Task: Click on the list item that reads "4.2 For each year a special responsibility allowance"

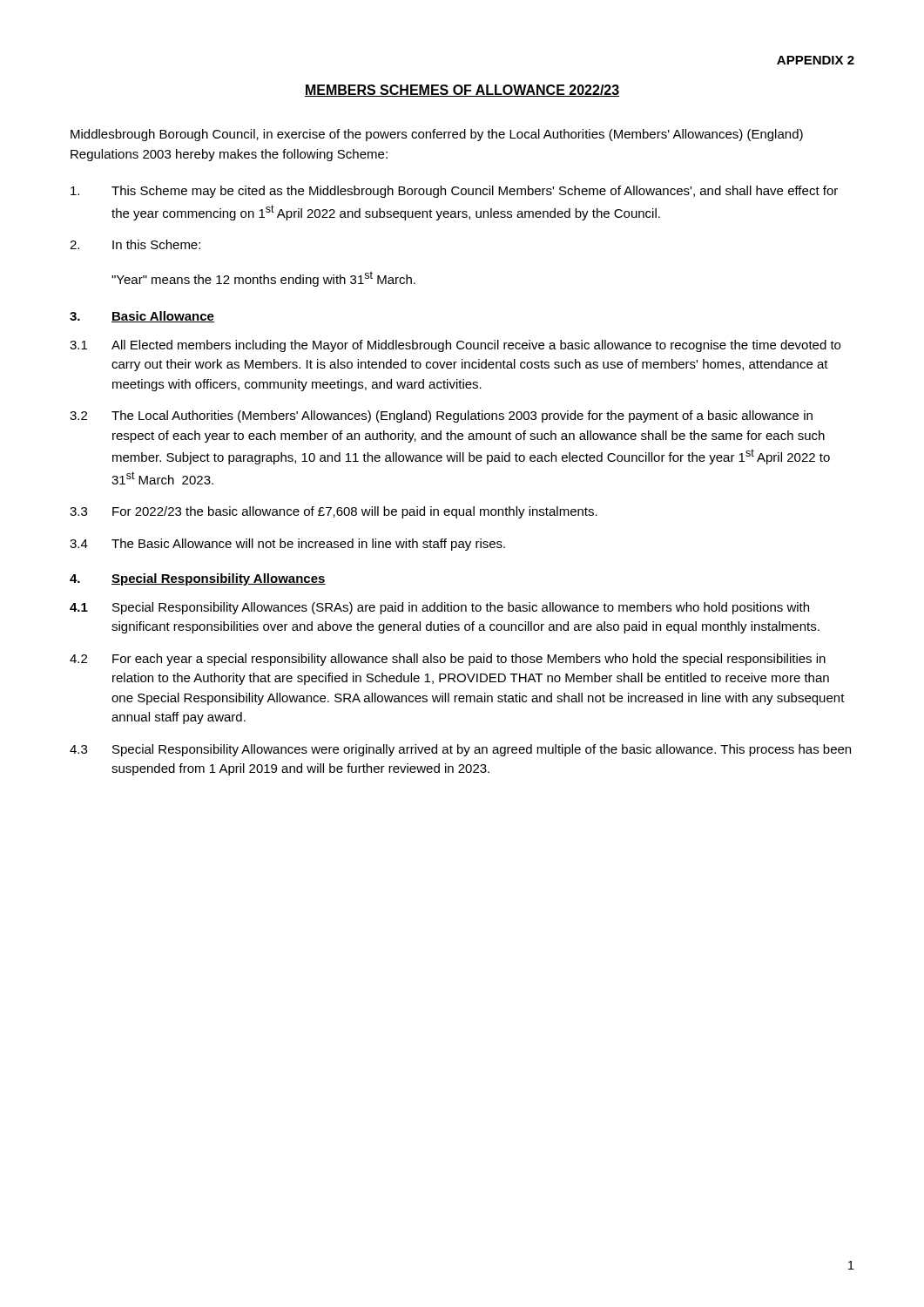Action: pos(462,688)
